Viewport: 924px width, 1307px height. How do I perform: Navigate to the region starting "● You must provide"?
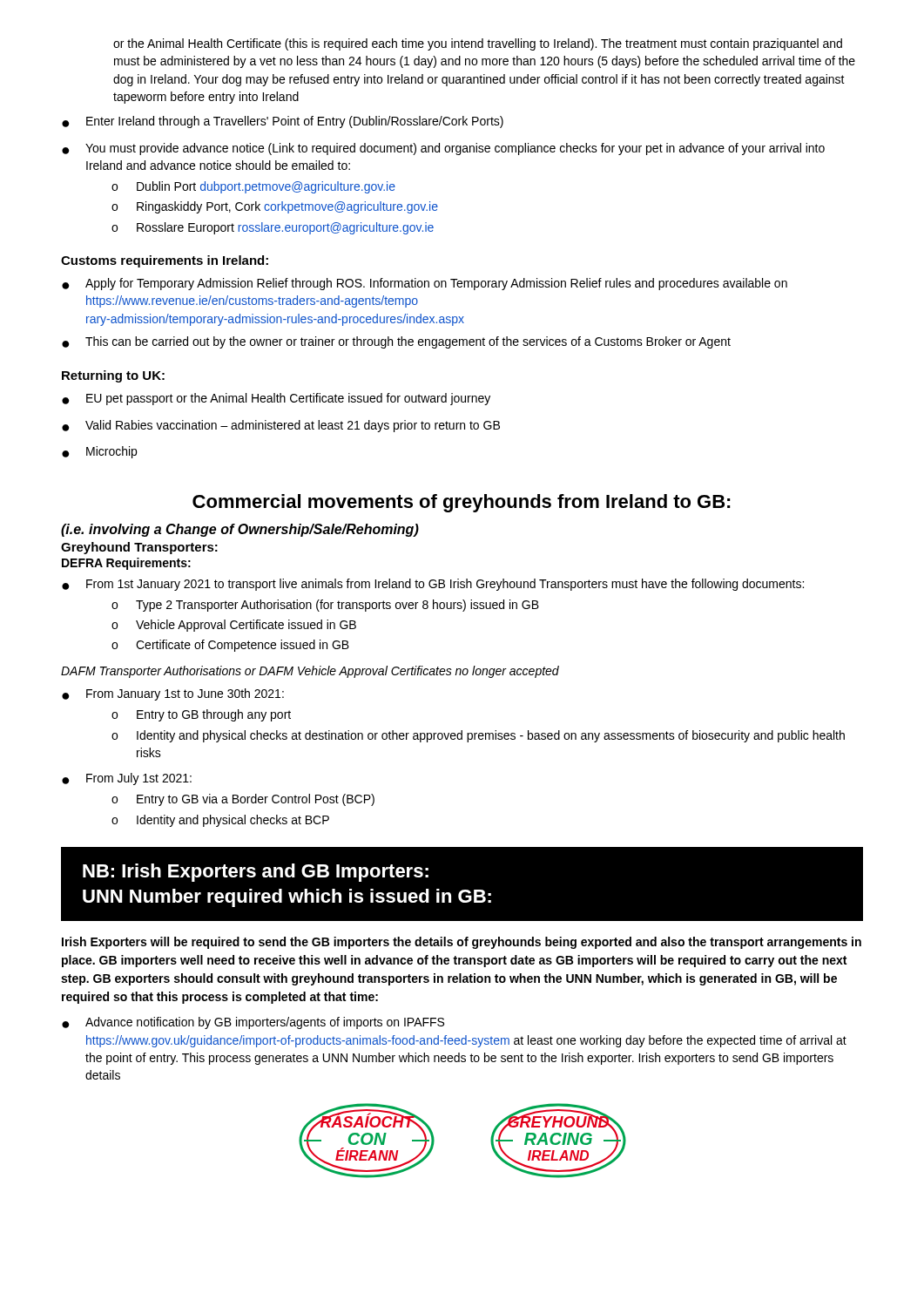click(x=443, y=149)
